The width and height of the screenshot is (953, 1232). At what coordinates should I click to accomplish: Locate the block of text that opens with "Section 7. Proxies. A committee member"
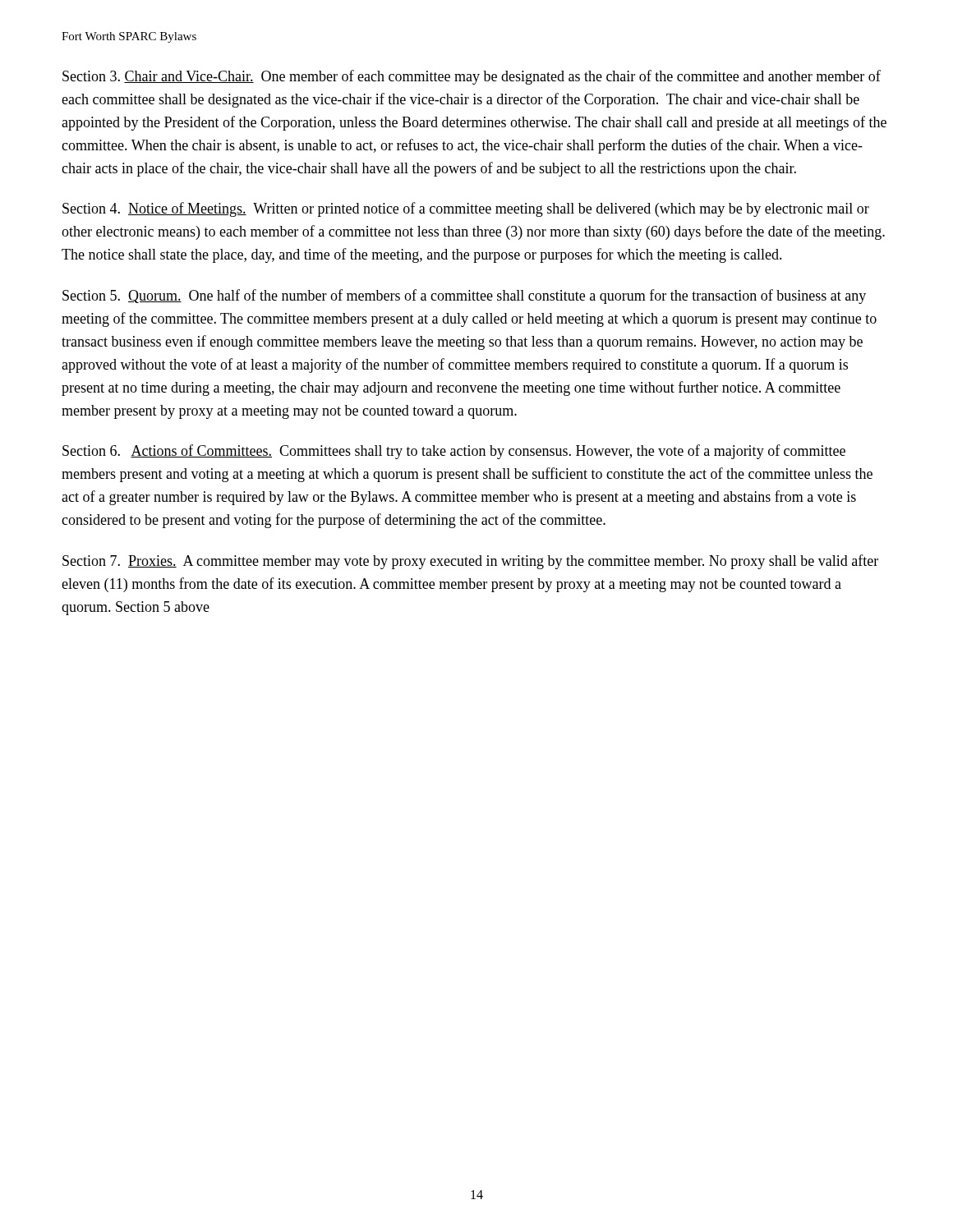pos(470,584)
